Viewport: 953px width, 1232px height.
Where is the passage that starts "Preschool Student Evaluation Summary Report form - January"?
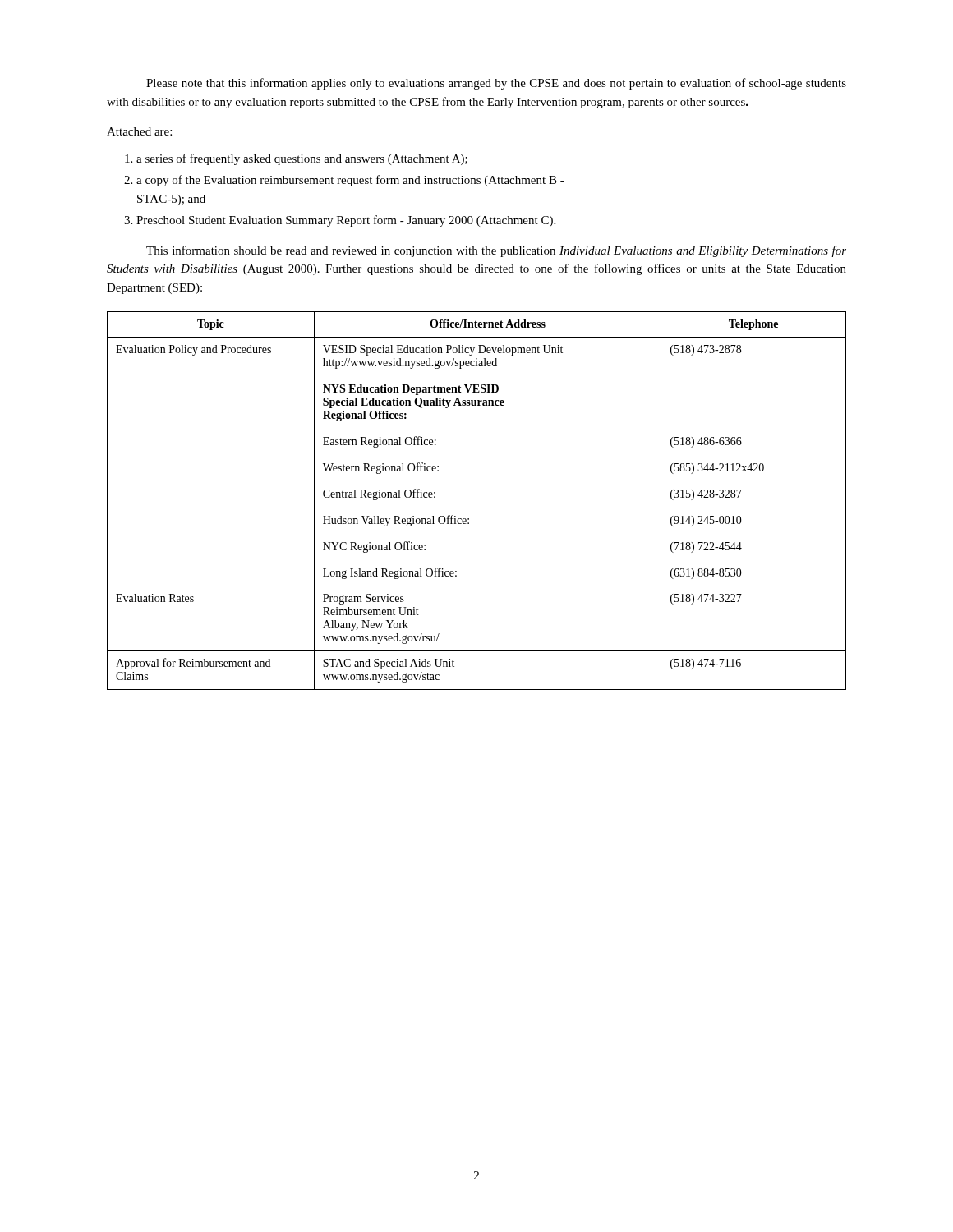[x=346, y=220]
